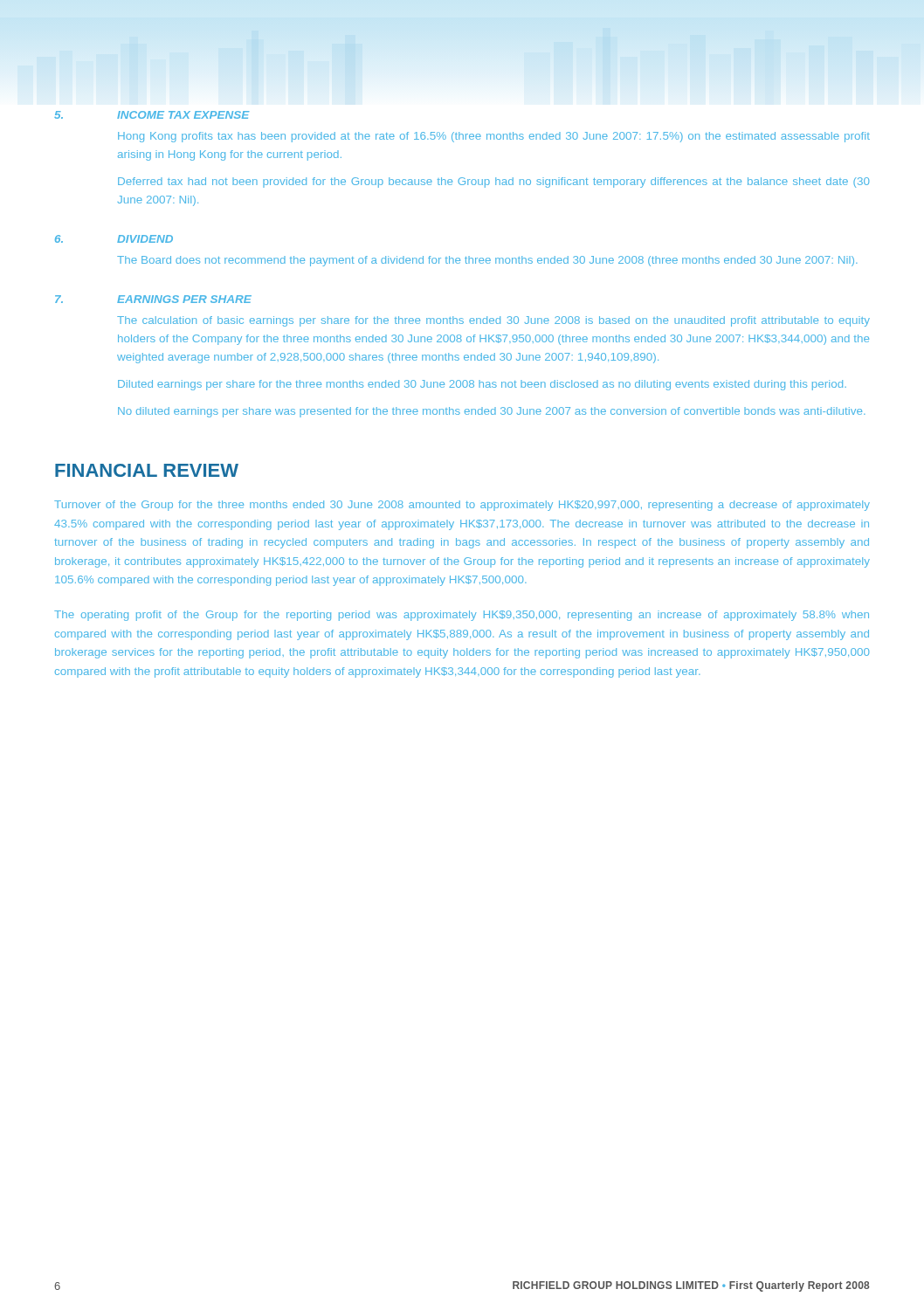Locate the block of text that opens with "The calculation of basic"
This screenshot has height=1310, width=924.
[493, 339]
